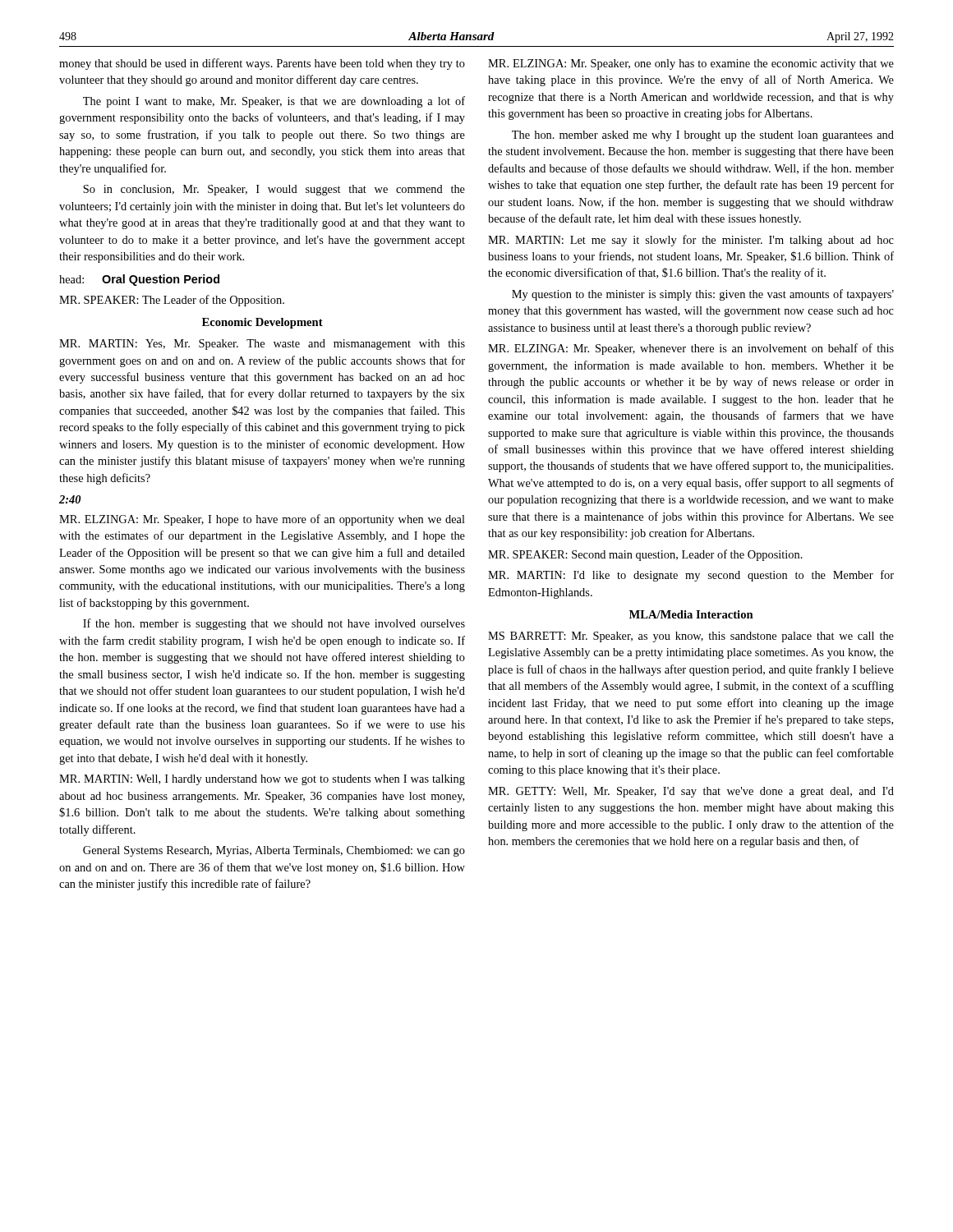Screen dimensions: 1232x953
Task: Select the element starting "MR. SPEAKER: Second main question, Leader"
Action: pyautogui.click(x=691, y=554)
